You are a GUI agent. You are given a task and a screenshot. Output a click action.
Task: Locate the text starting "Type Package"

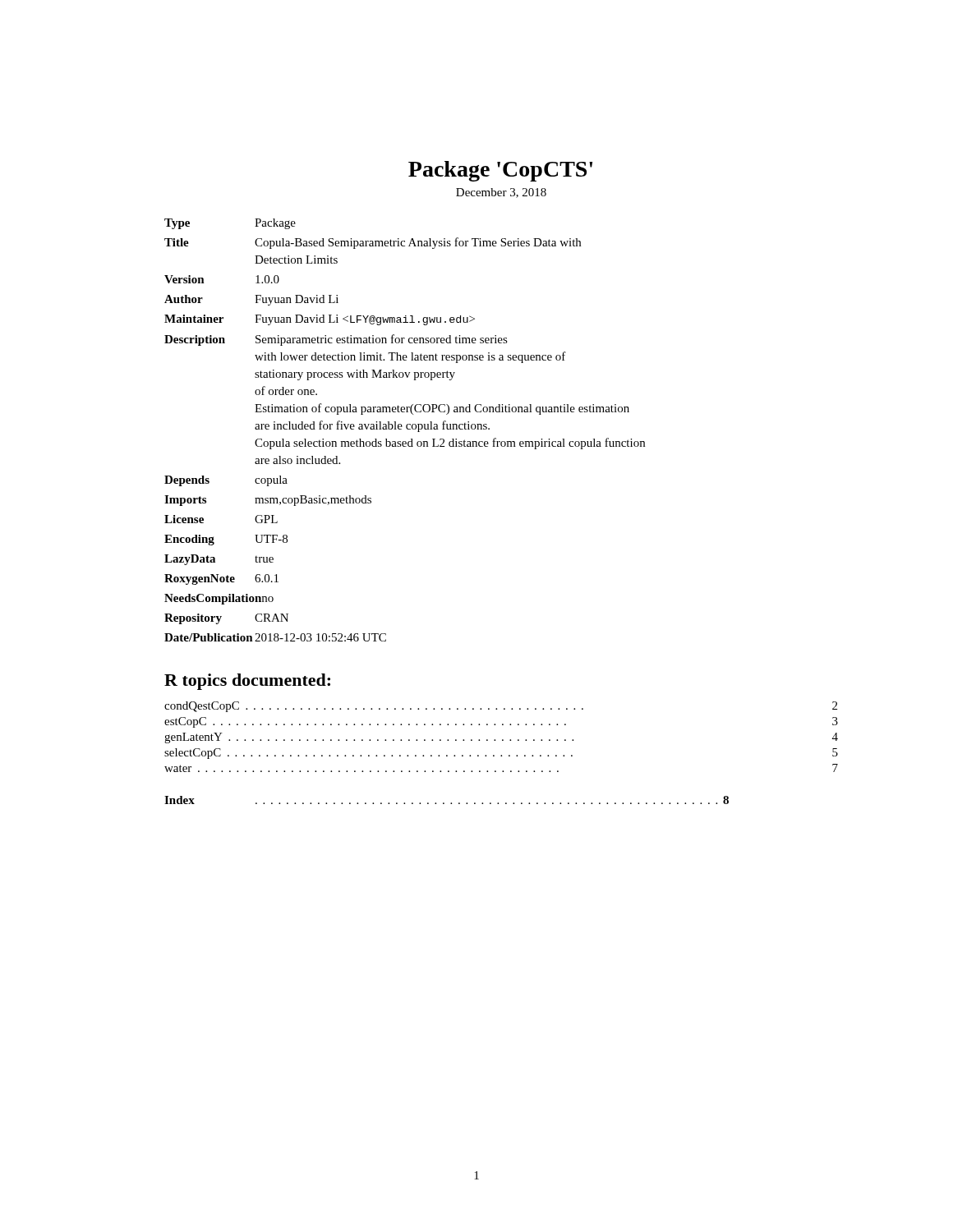(176, 224)
